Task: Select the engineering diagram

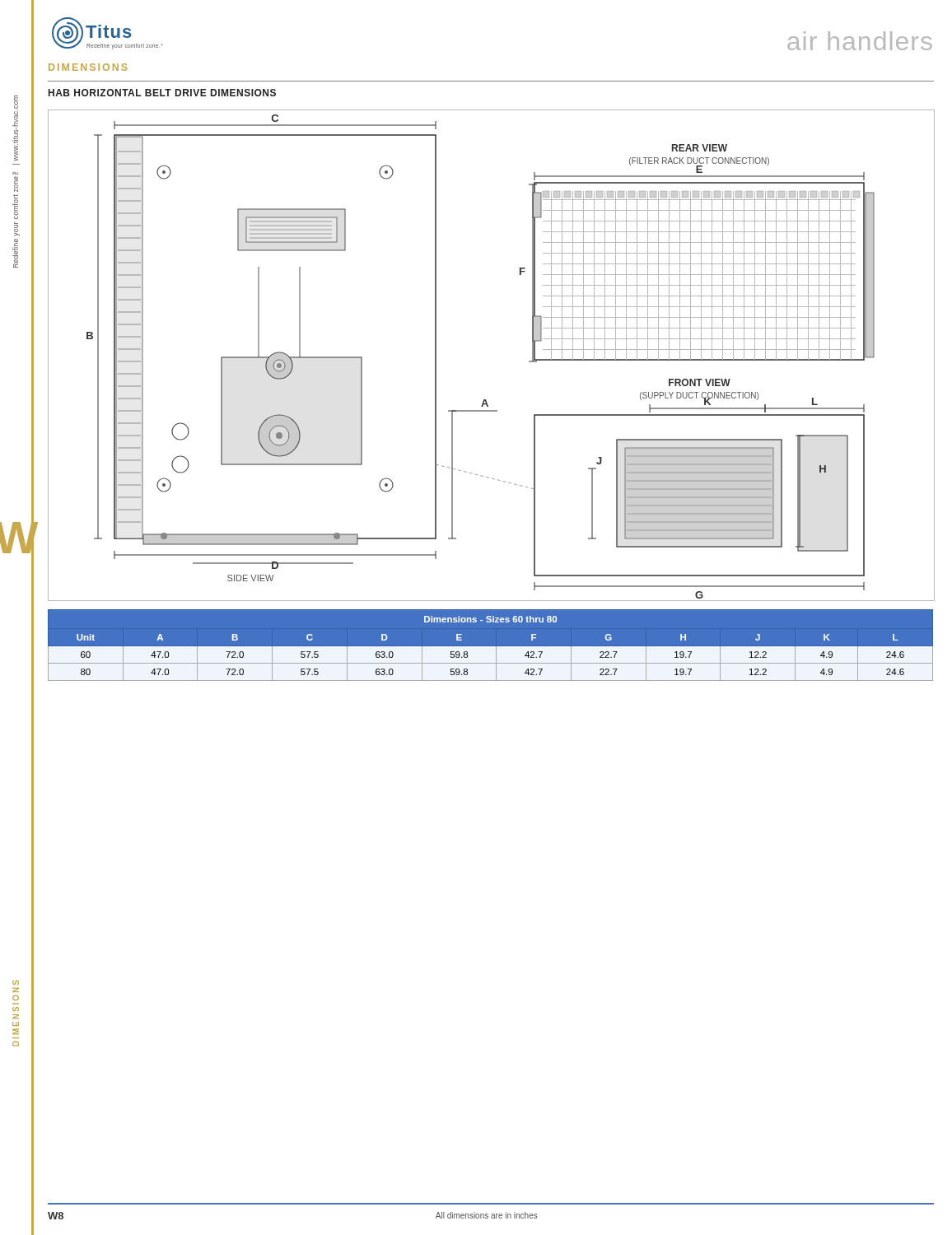Action: [491, 355]
